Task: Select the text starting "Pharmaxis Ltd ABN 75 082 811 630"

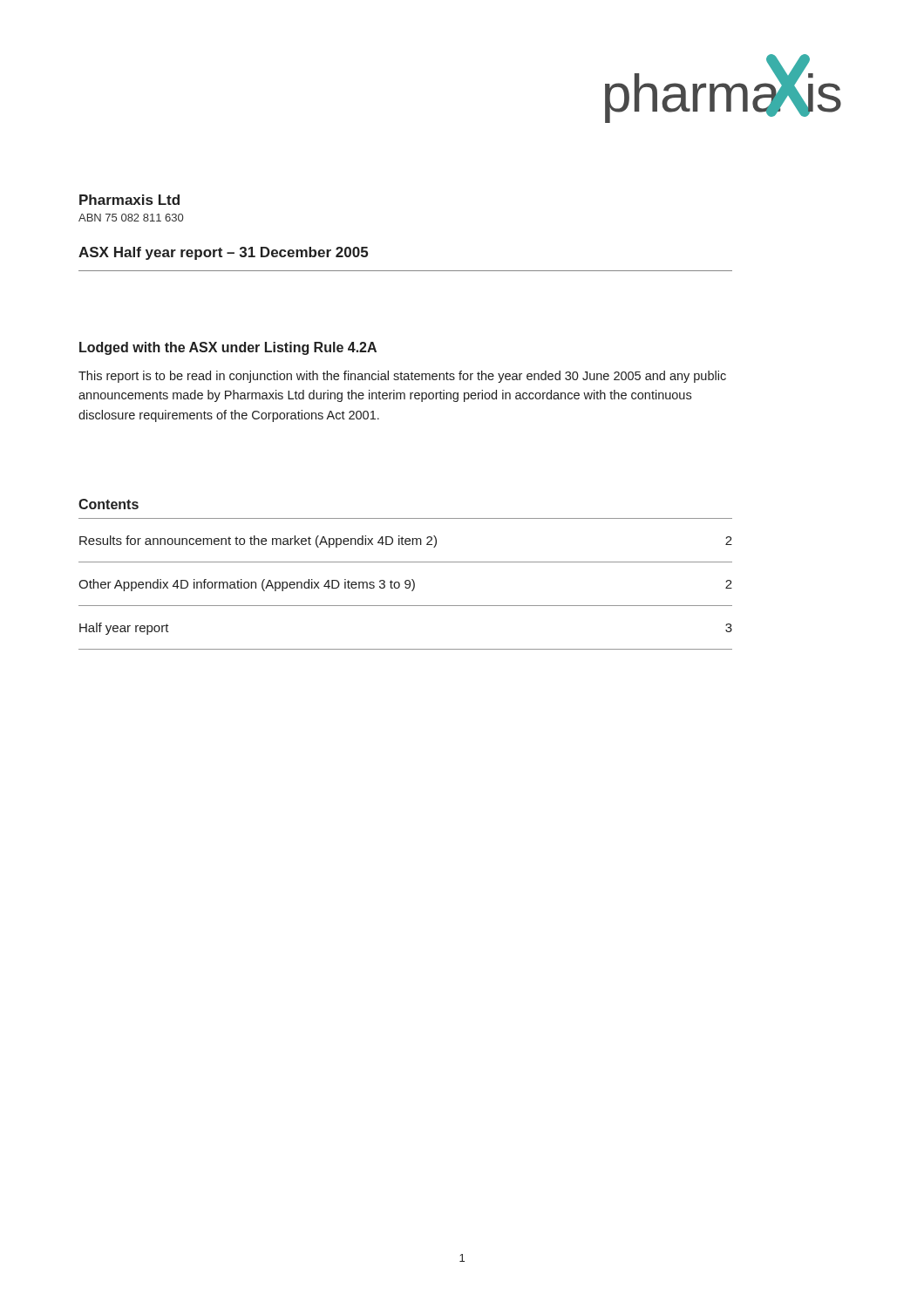Action: (x=131, y=208)
